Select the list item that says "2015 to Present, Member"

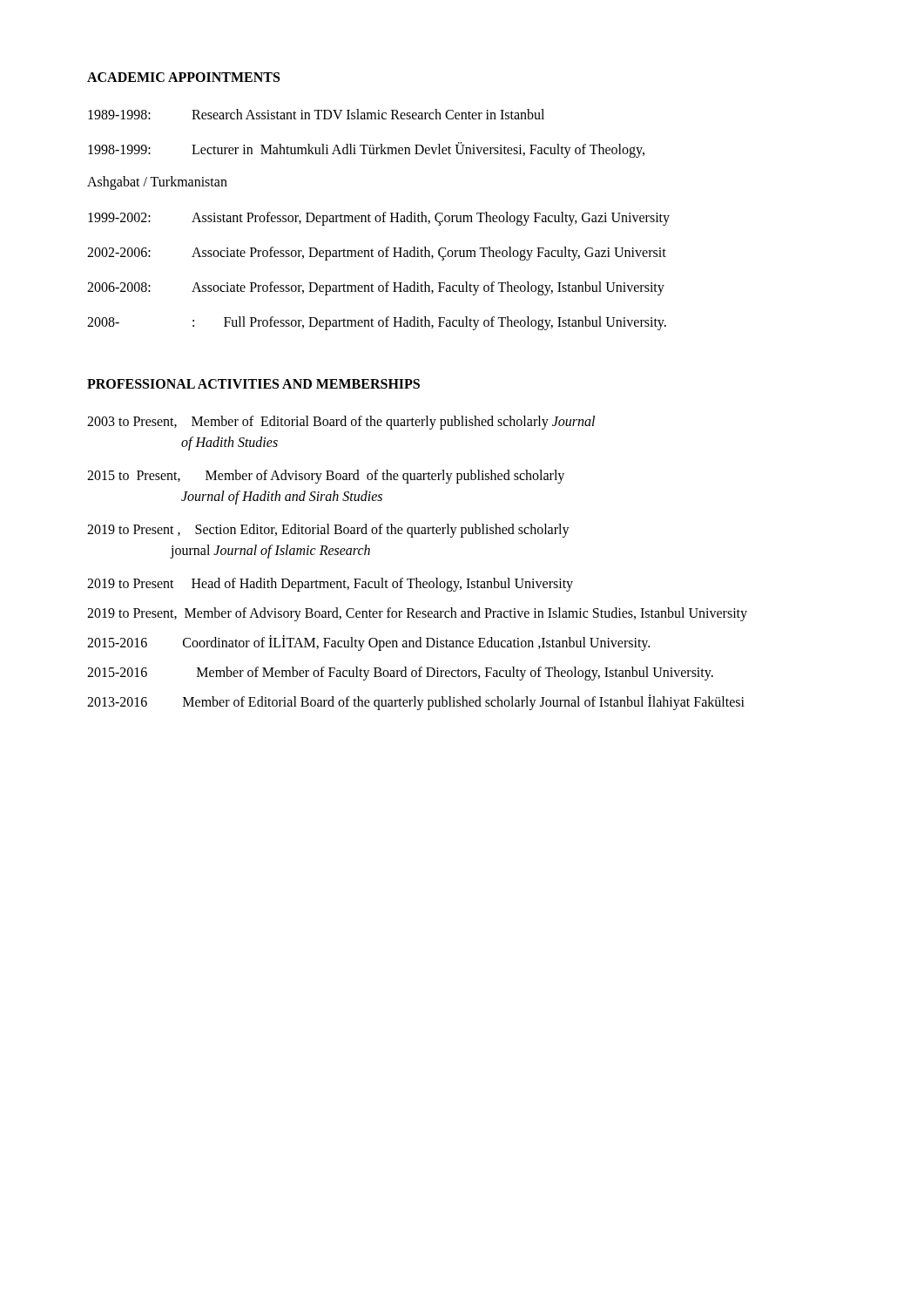(x=326, y=486)
